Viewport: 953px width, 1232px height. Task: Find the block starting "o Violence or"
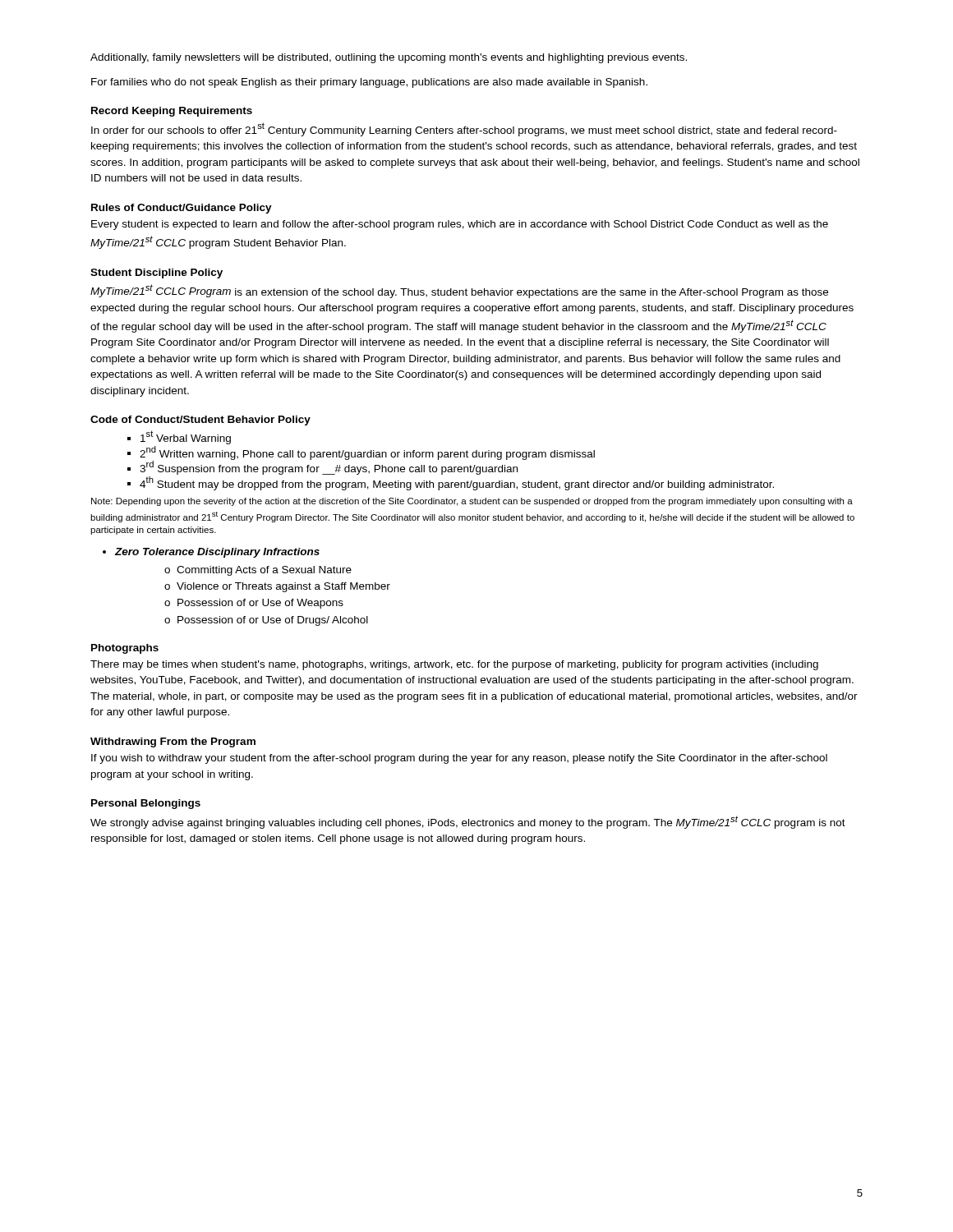coord(277,586)
